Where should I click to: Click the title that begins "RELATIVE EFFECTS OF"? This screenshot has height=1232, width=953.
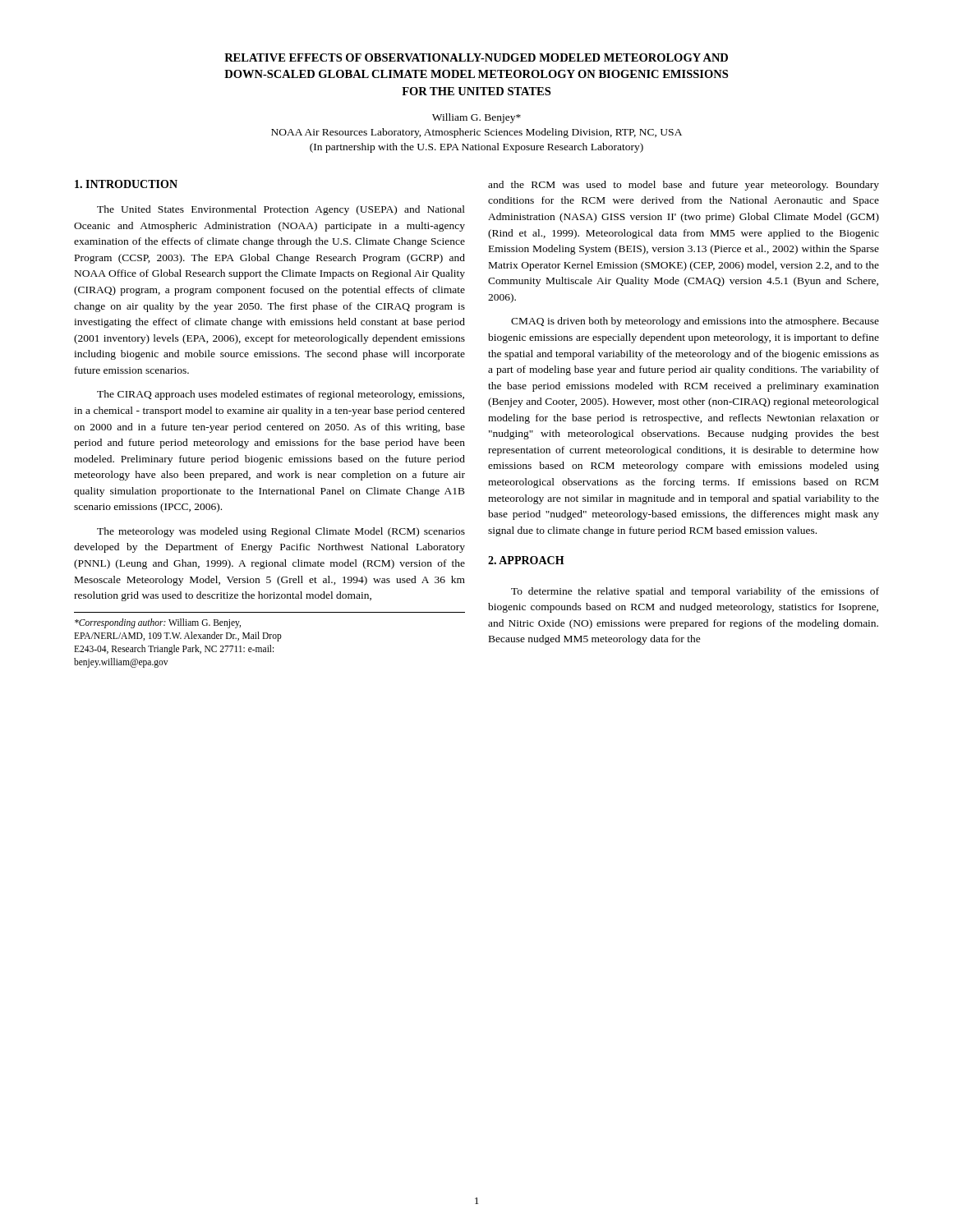(476, 74)
